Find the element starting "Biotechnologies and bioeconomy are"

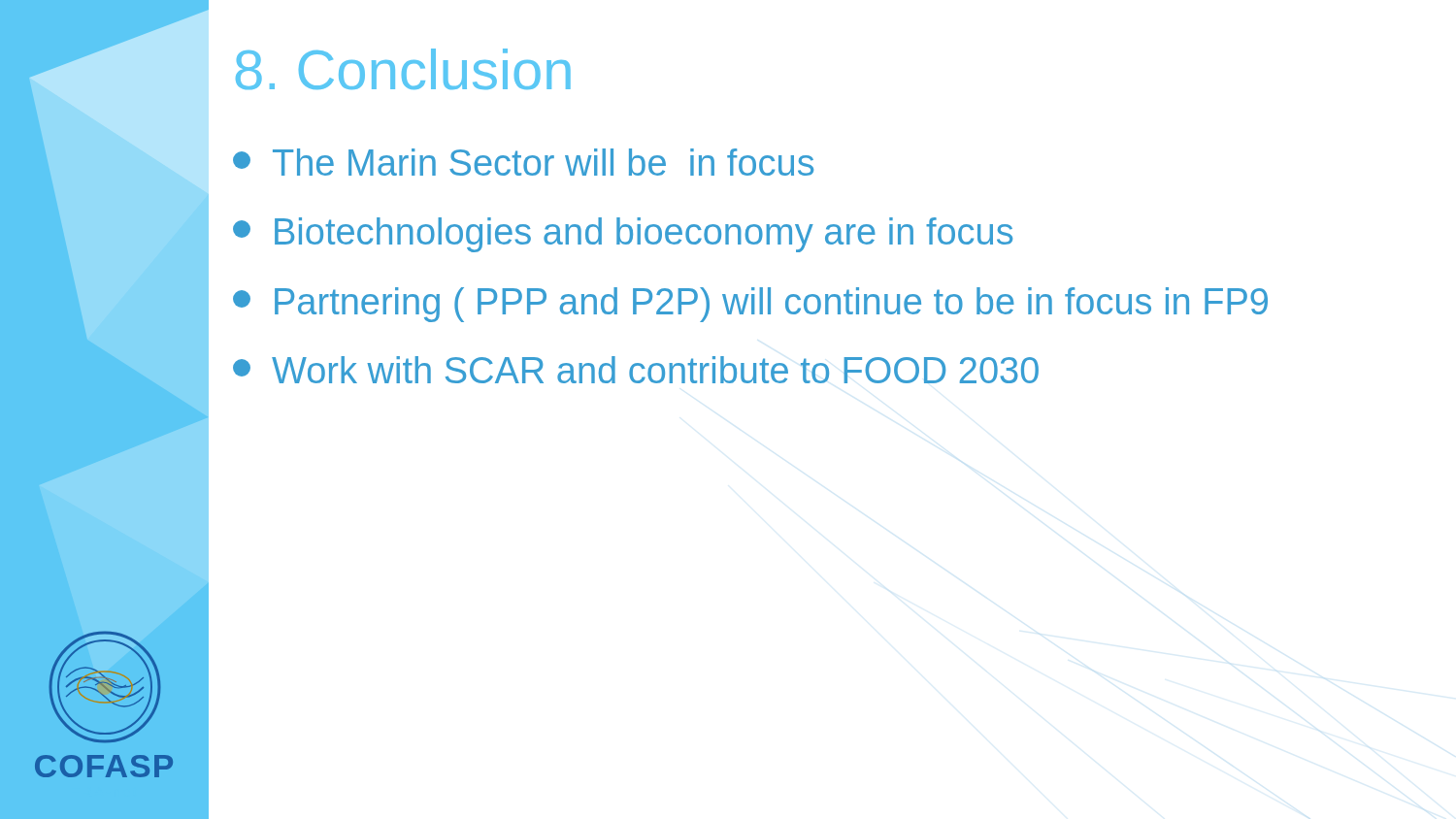(x=825, y=233)
